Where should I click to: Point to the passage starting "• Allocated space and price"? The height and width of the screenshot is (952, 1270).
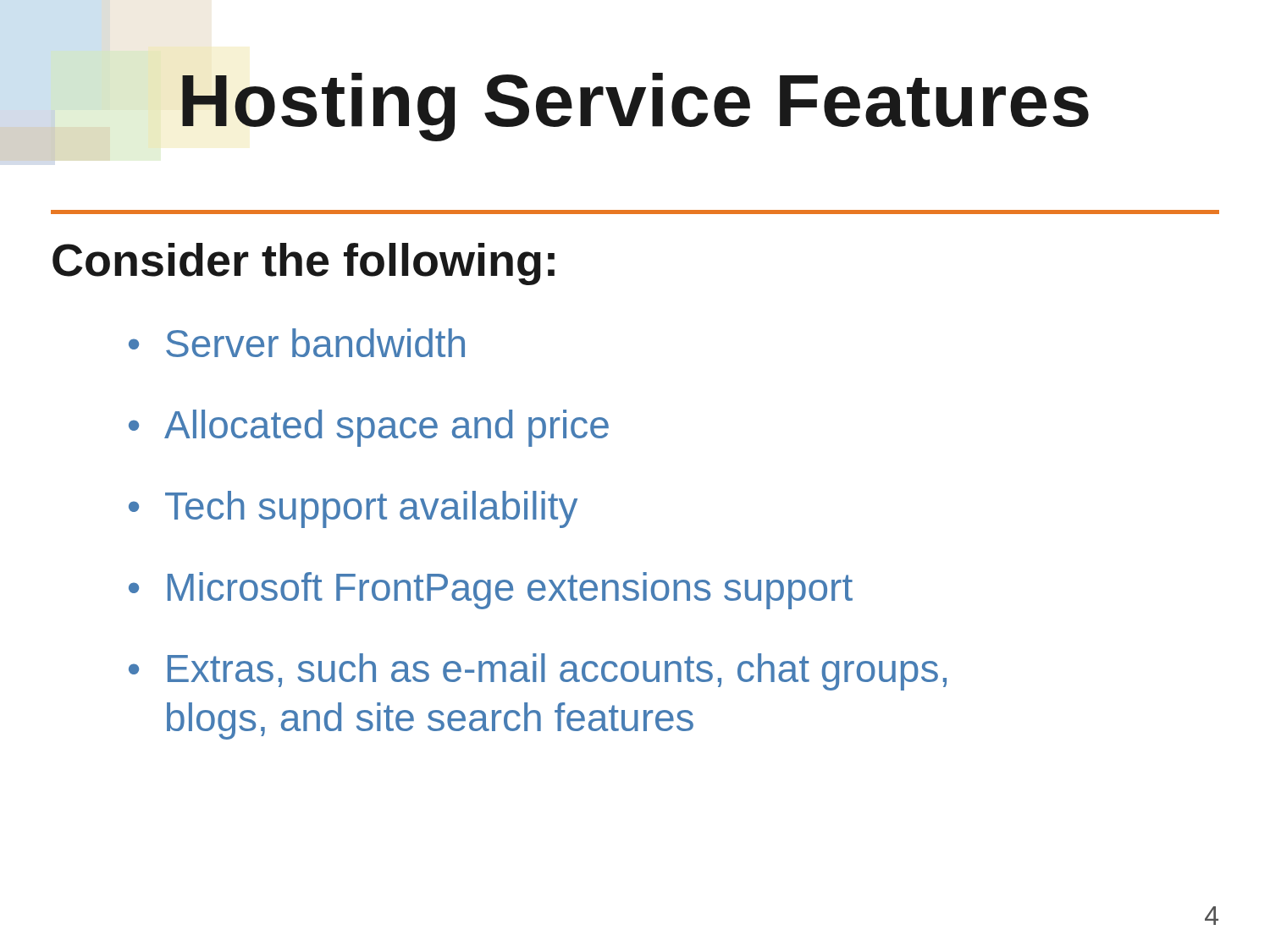pyautogui.click(x=369, y=425)
